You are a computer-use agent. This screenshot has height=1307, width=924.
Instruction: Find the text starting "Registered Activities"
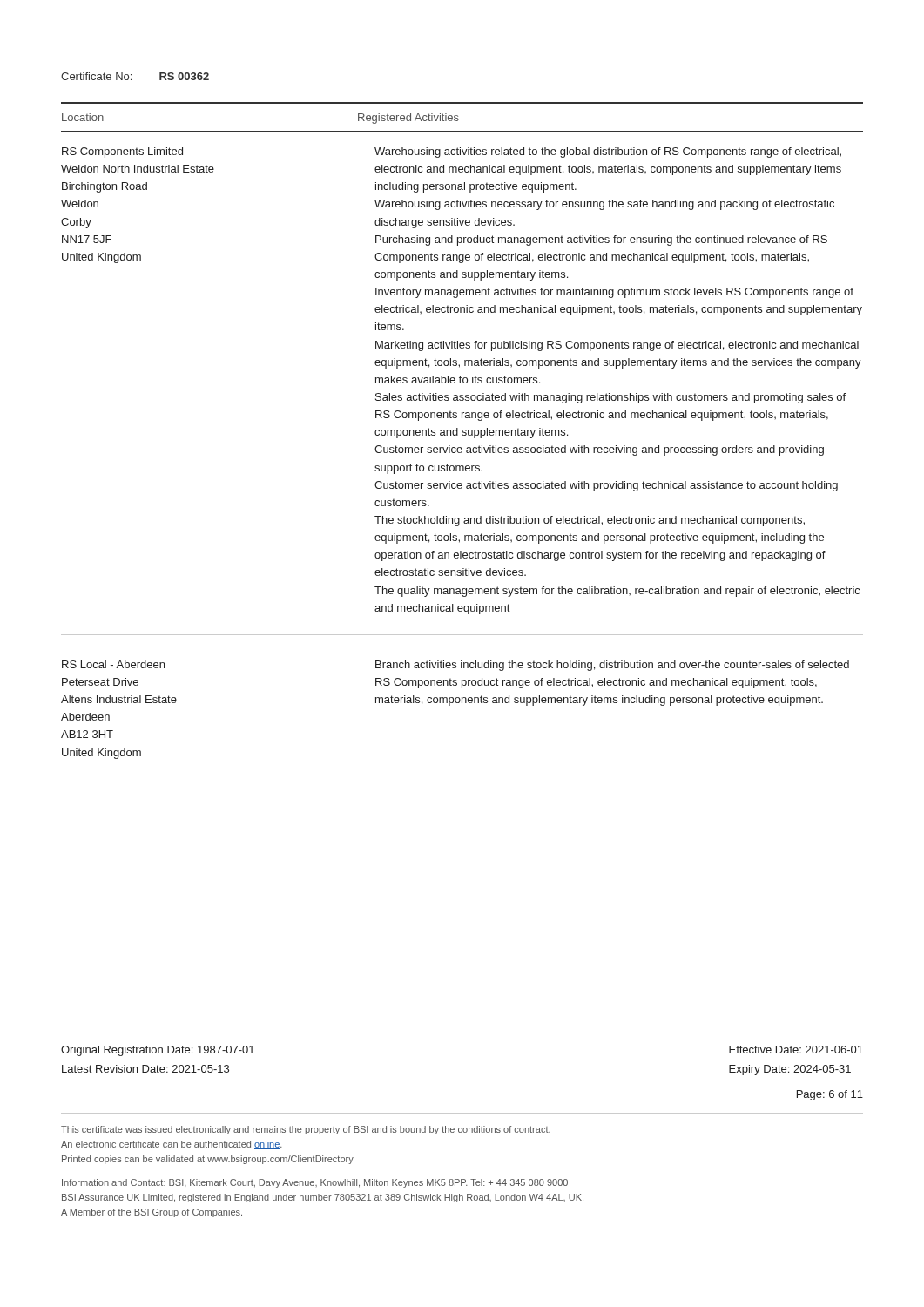408,117
